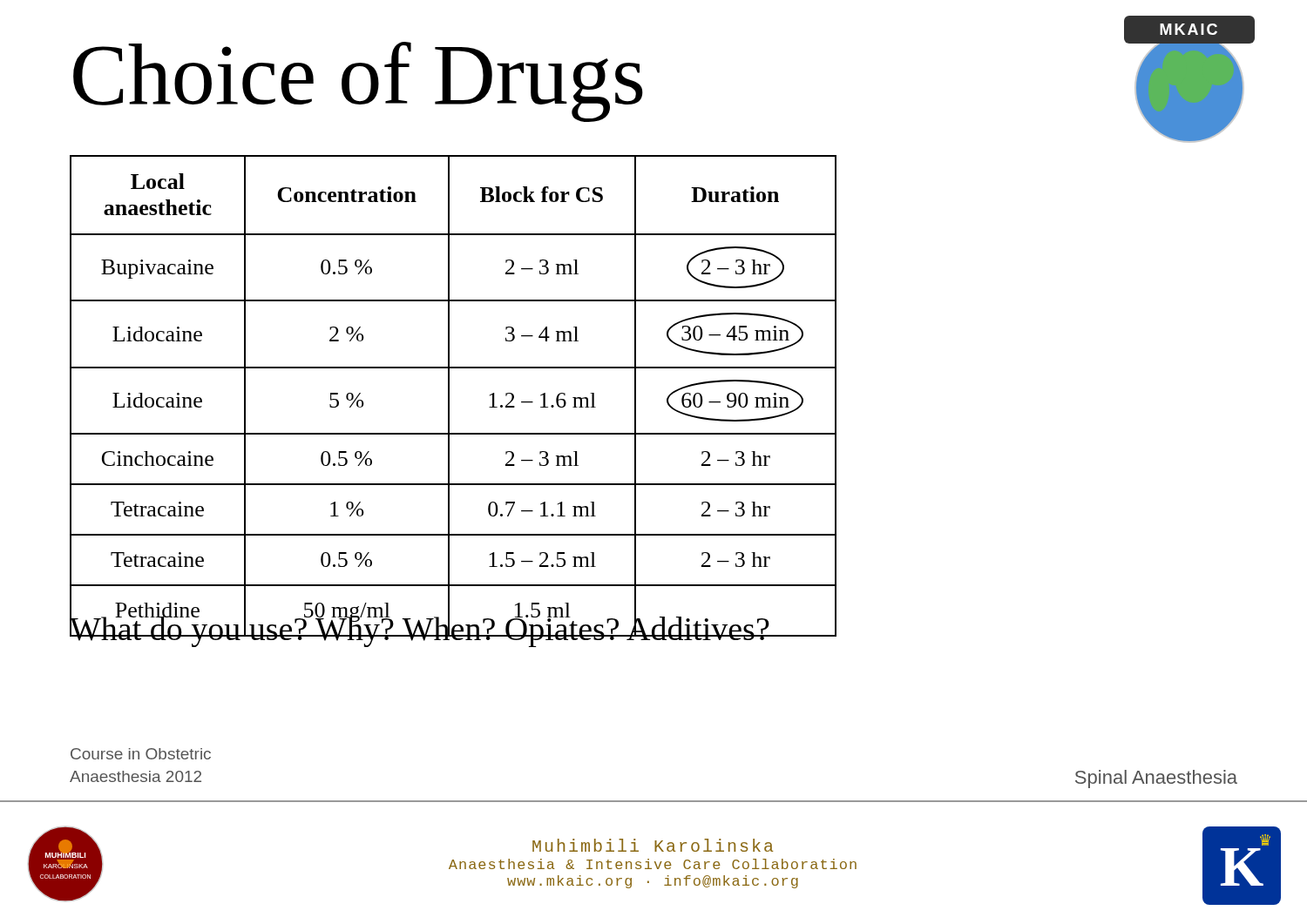
Task: Locate the element starting "Choice of Drugs"
Action: coord(358,74)
